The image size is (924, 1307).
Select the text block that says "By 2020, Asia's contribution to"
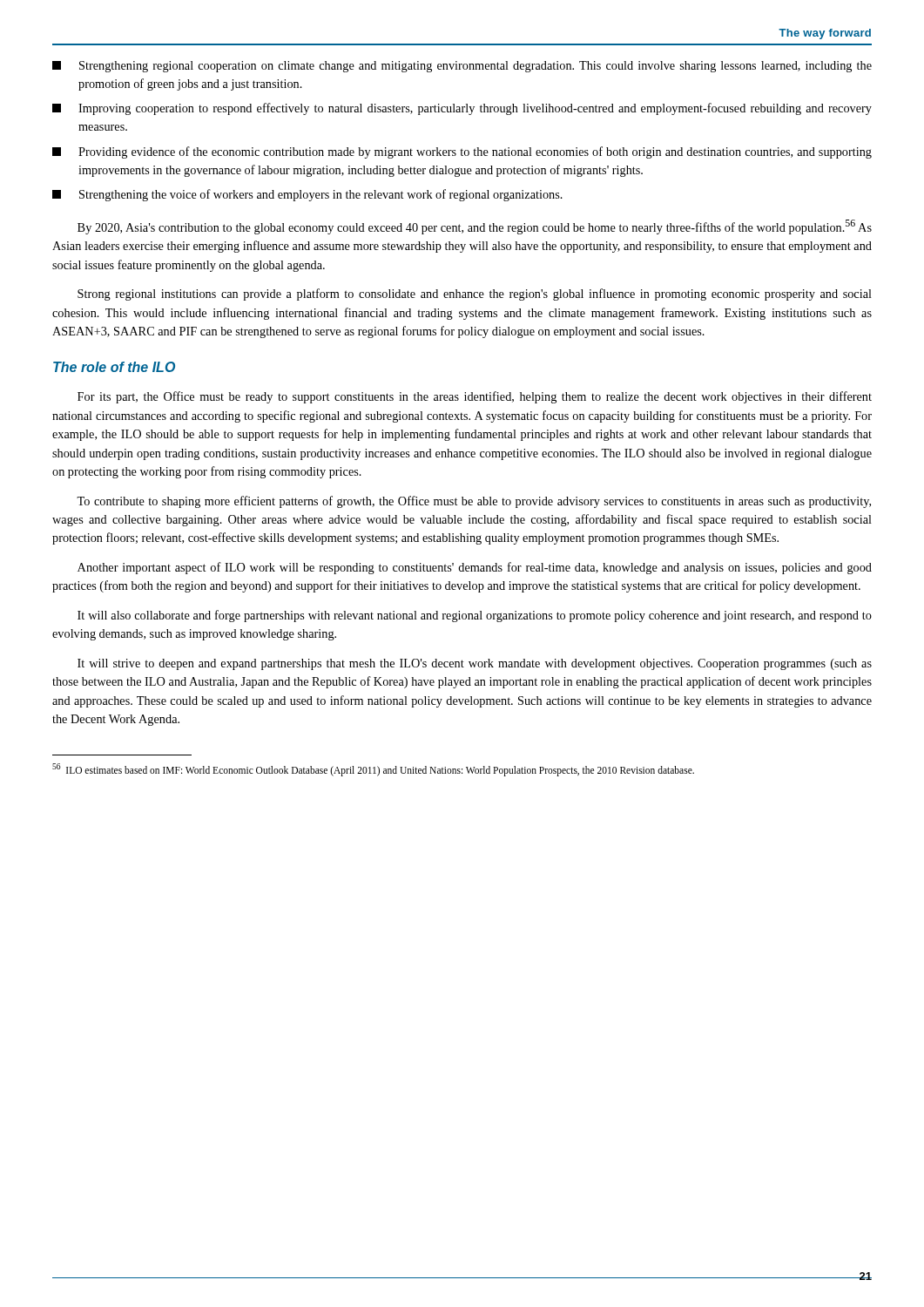click(x=462, y=244)
